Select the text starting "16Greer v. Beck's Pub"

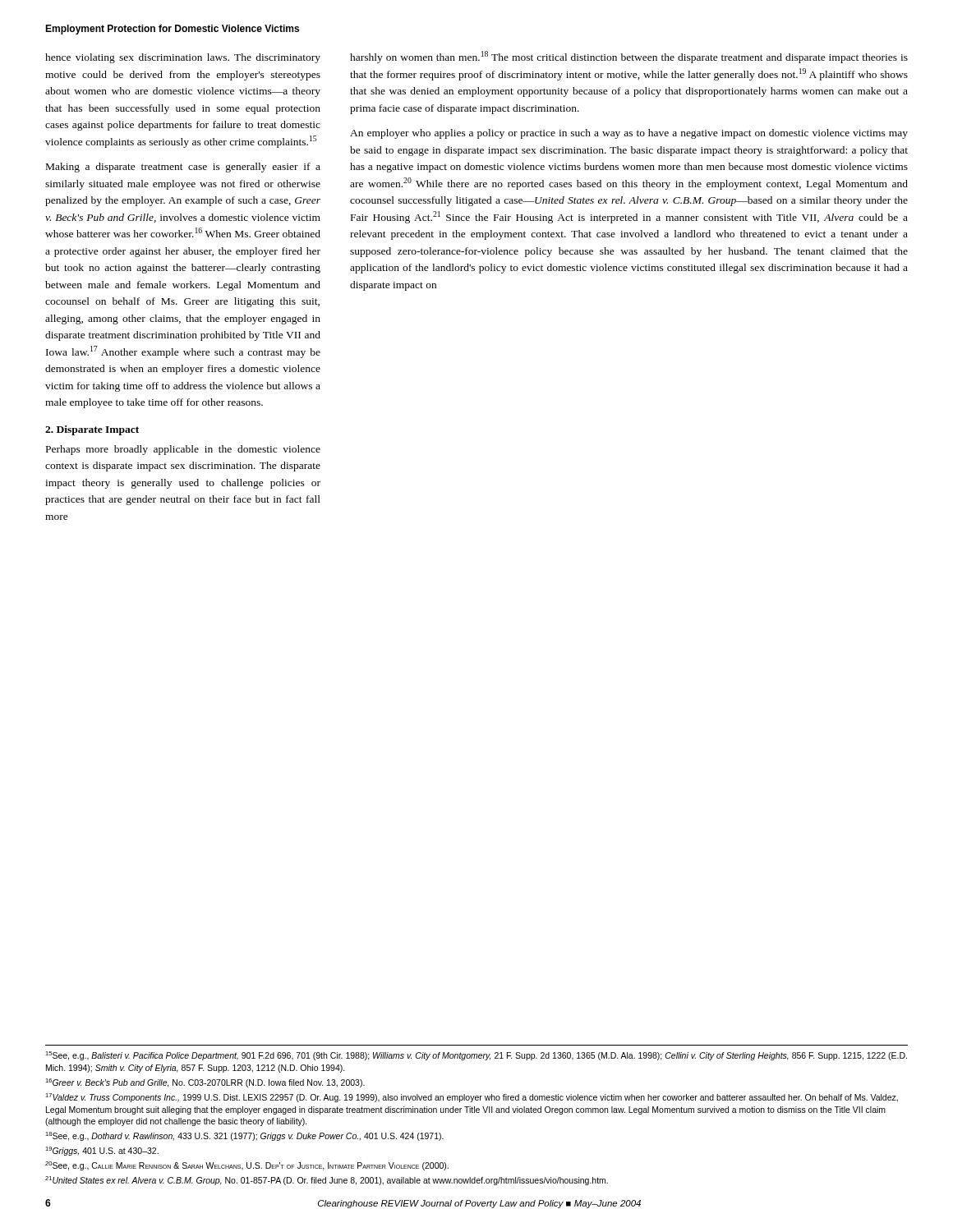pos(205,1082)
